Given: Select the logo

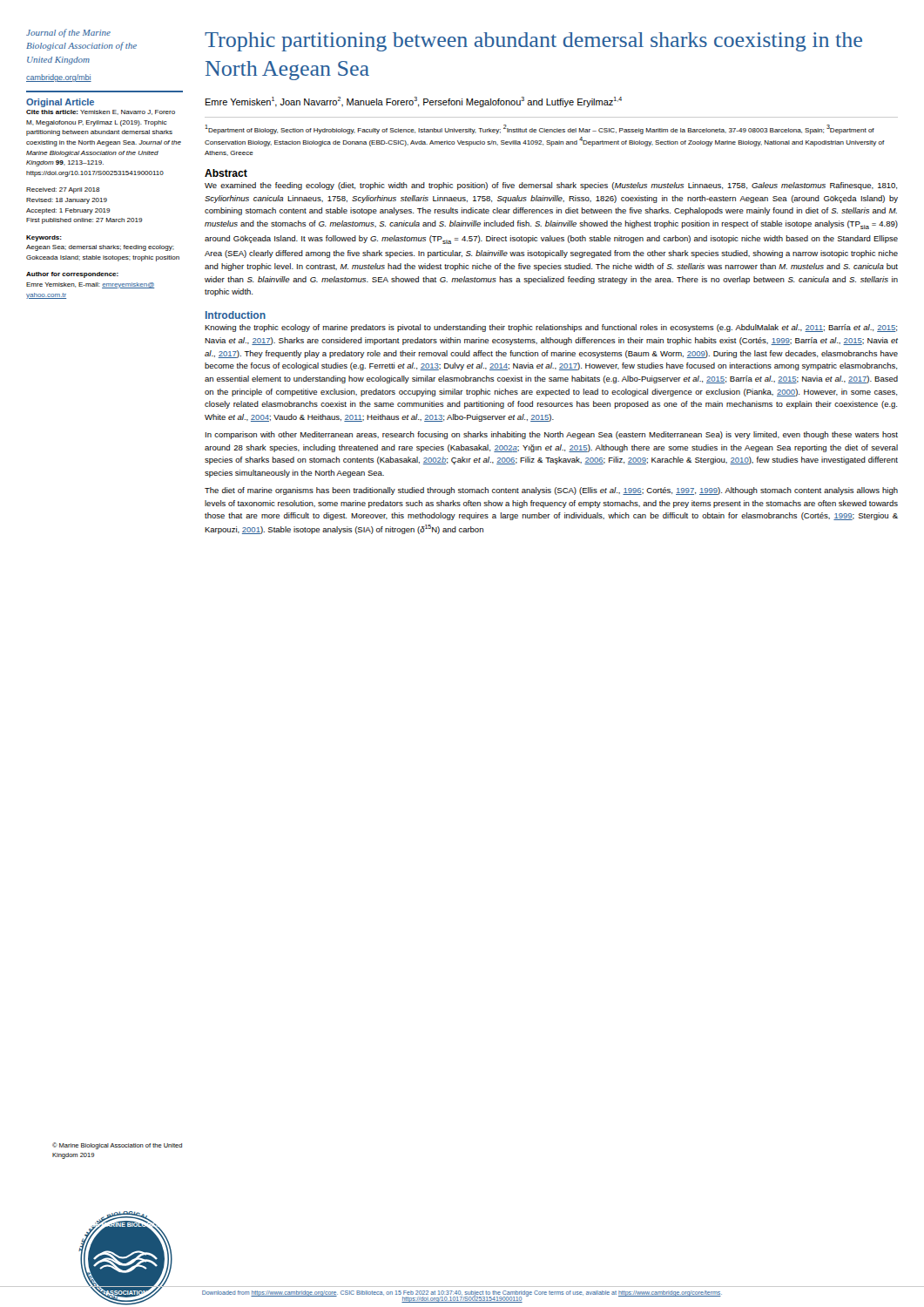Looking at the screenshot, I should (126, 1259).
